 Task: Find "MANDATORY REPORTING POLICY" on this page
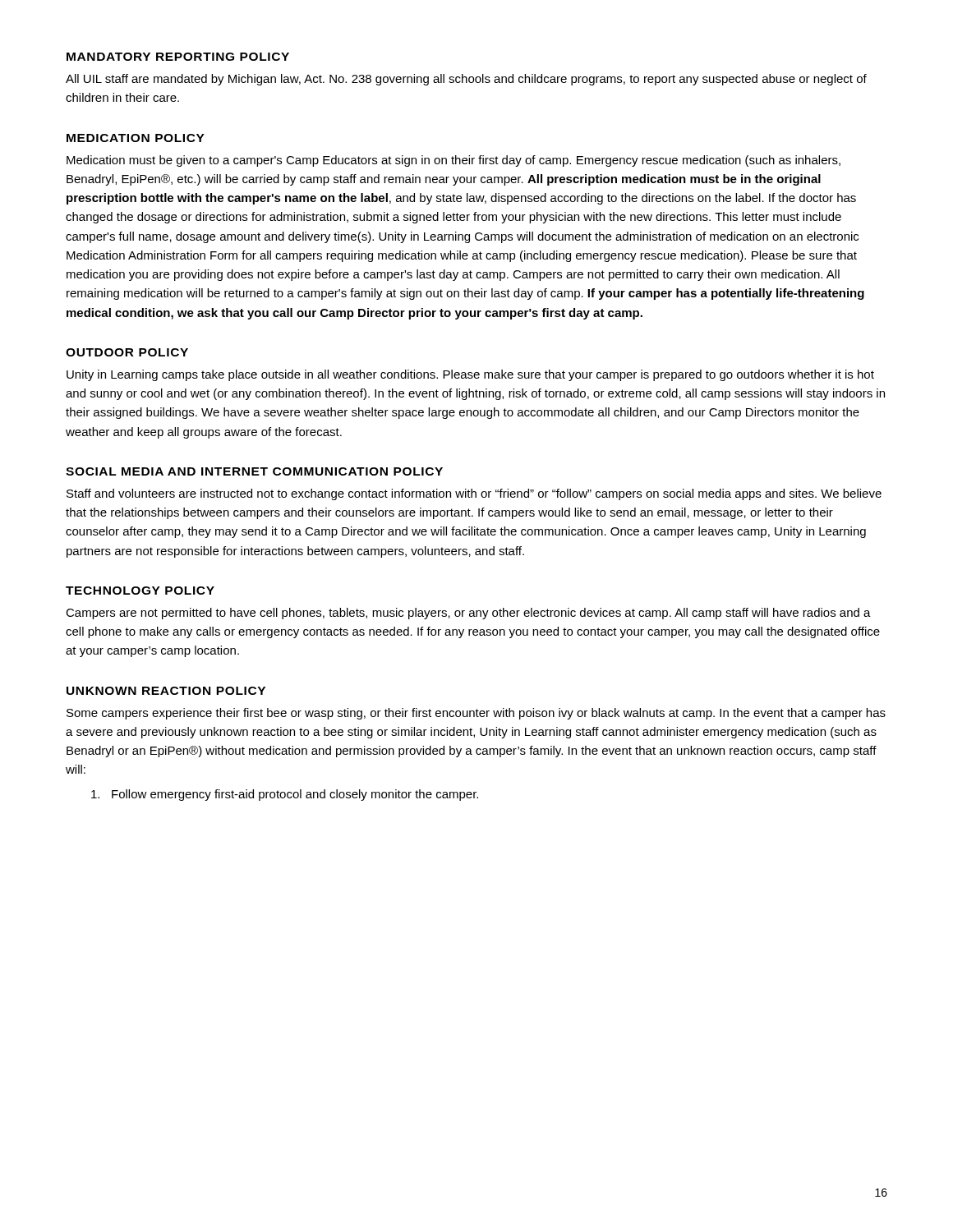click(x=178, y=56)
